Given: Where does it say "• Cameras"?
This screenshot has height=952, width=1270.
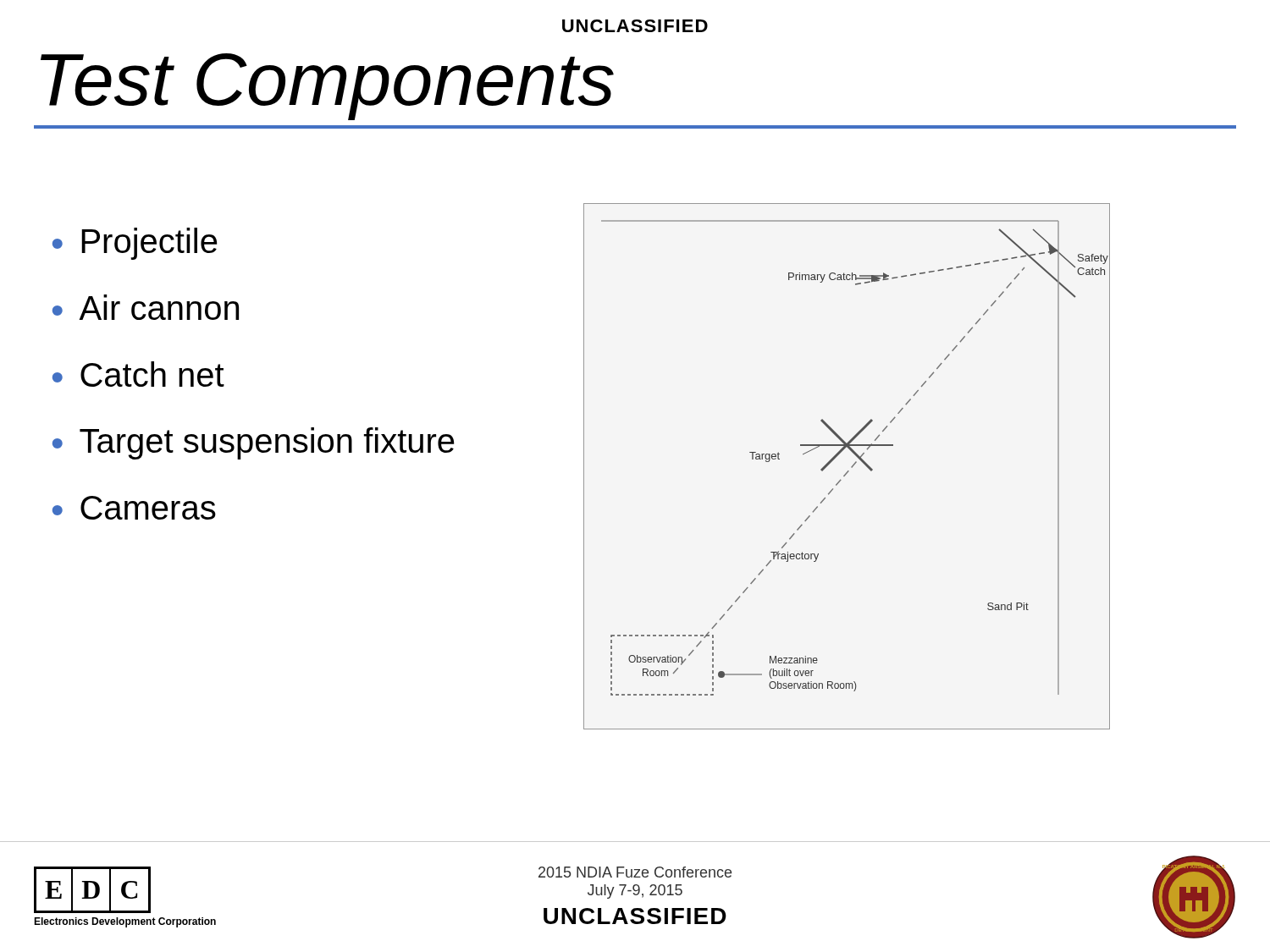Looking at the screenshot, I should pos(134,508).
